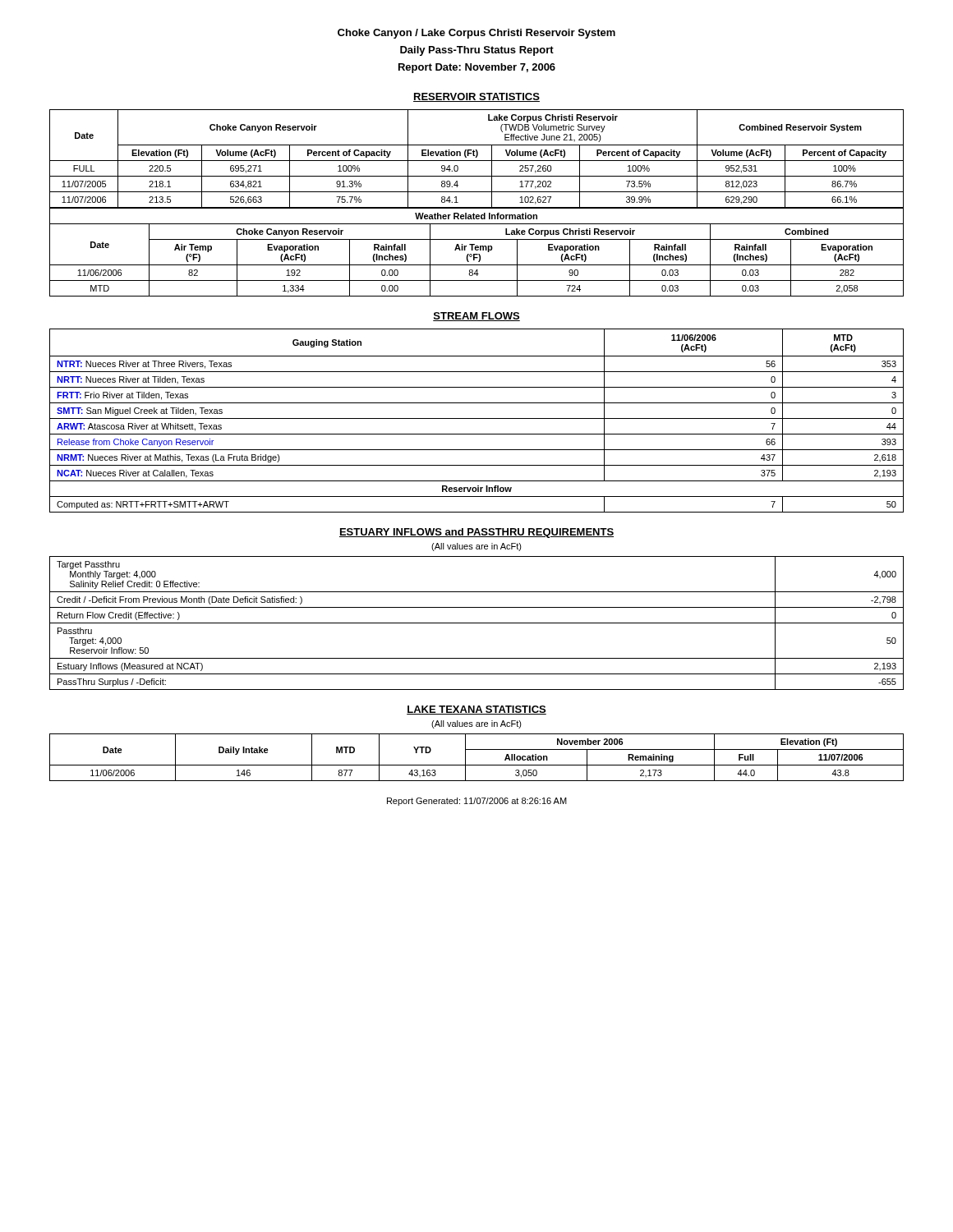Click on the table containing "Computed as: NRTT+FRTT+SMTT+ARWT"
This screenshot has width=953, height=1232.
(476, 421)
